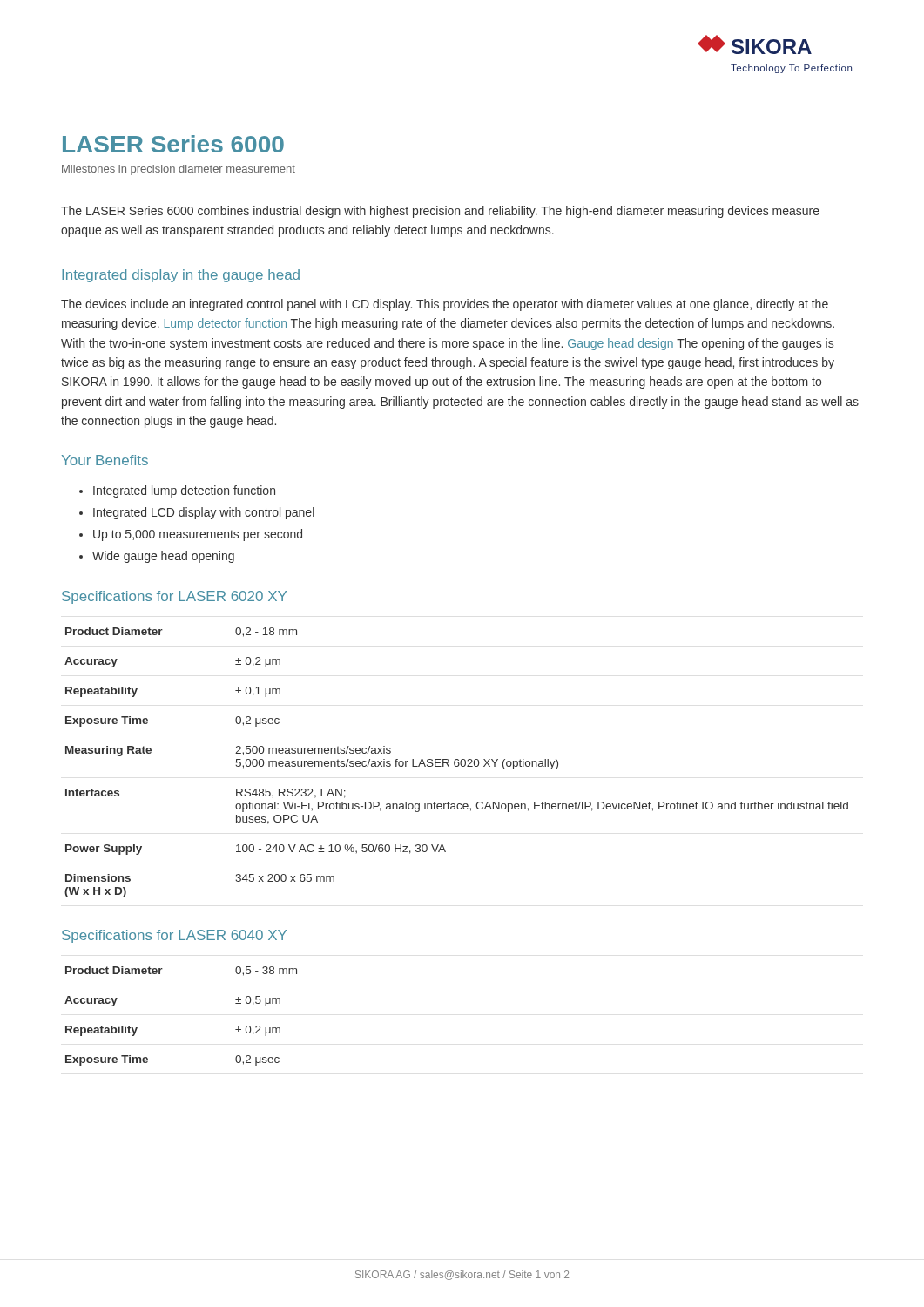Locate the logo
The height and width of the screenshot is (1307, 924).
point(780,62)
